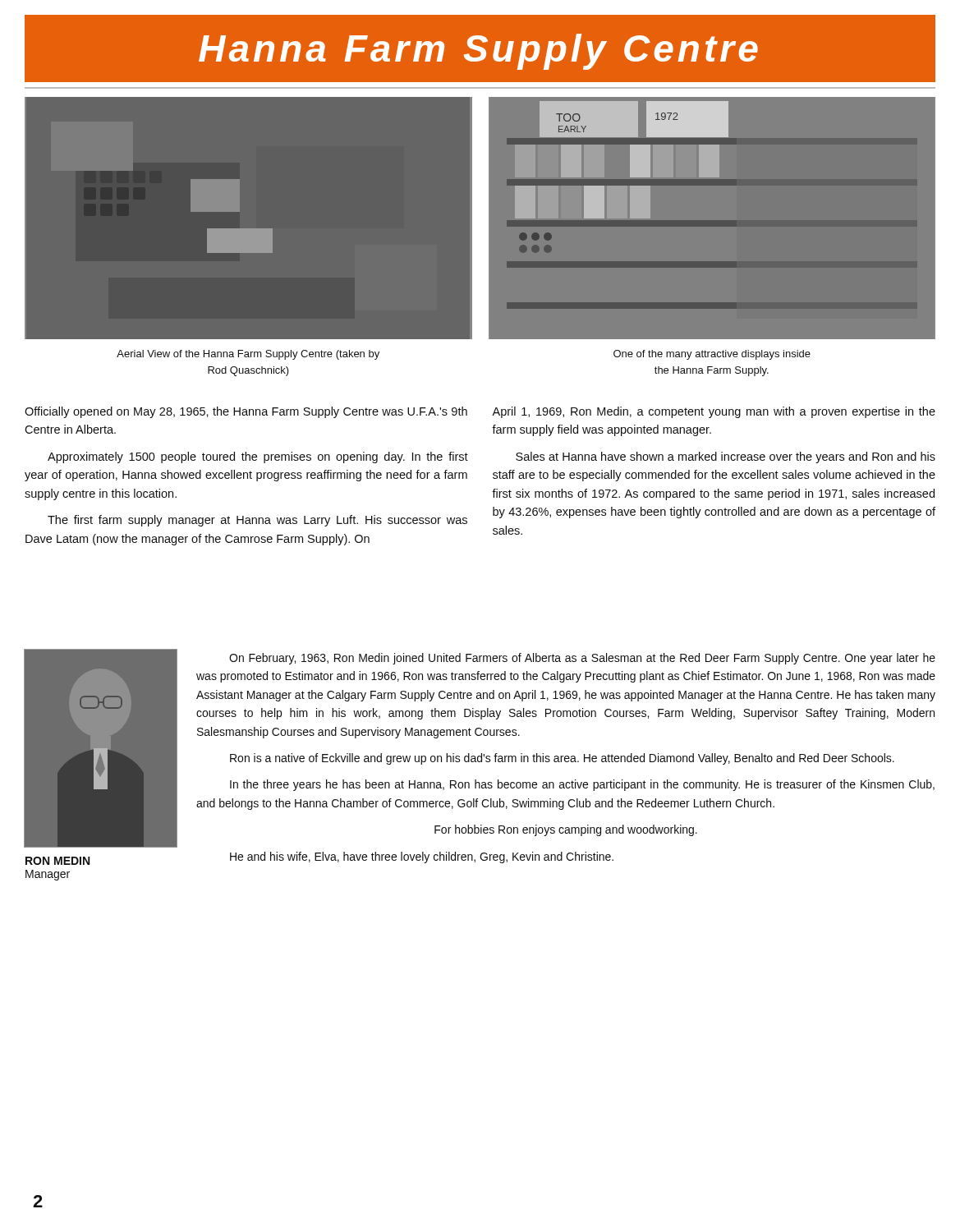960x1232 pixels.
Task: Select the text starting "Aerial View of the Hanna Farm Supply"
Action: [x=248, y=362]
